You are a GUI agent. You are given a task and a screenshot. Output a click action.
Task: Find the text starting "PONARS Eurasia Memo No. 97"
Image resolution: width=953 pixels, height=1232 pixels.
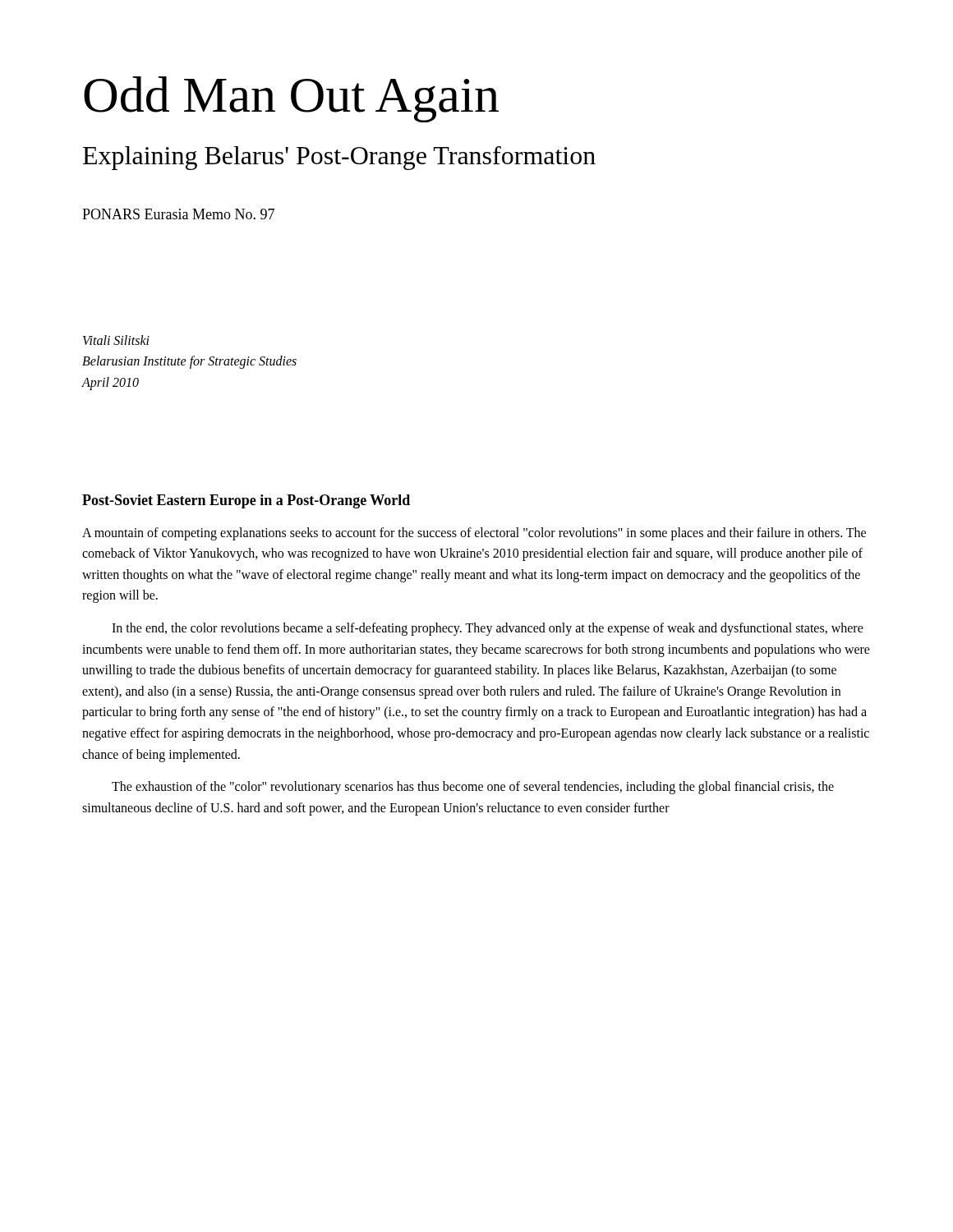click(178, 214)
